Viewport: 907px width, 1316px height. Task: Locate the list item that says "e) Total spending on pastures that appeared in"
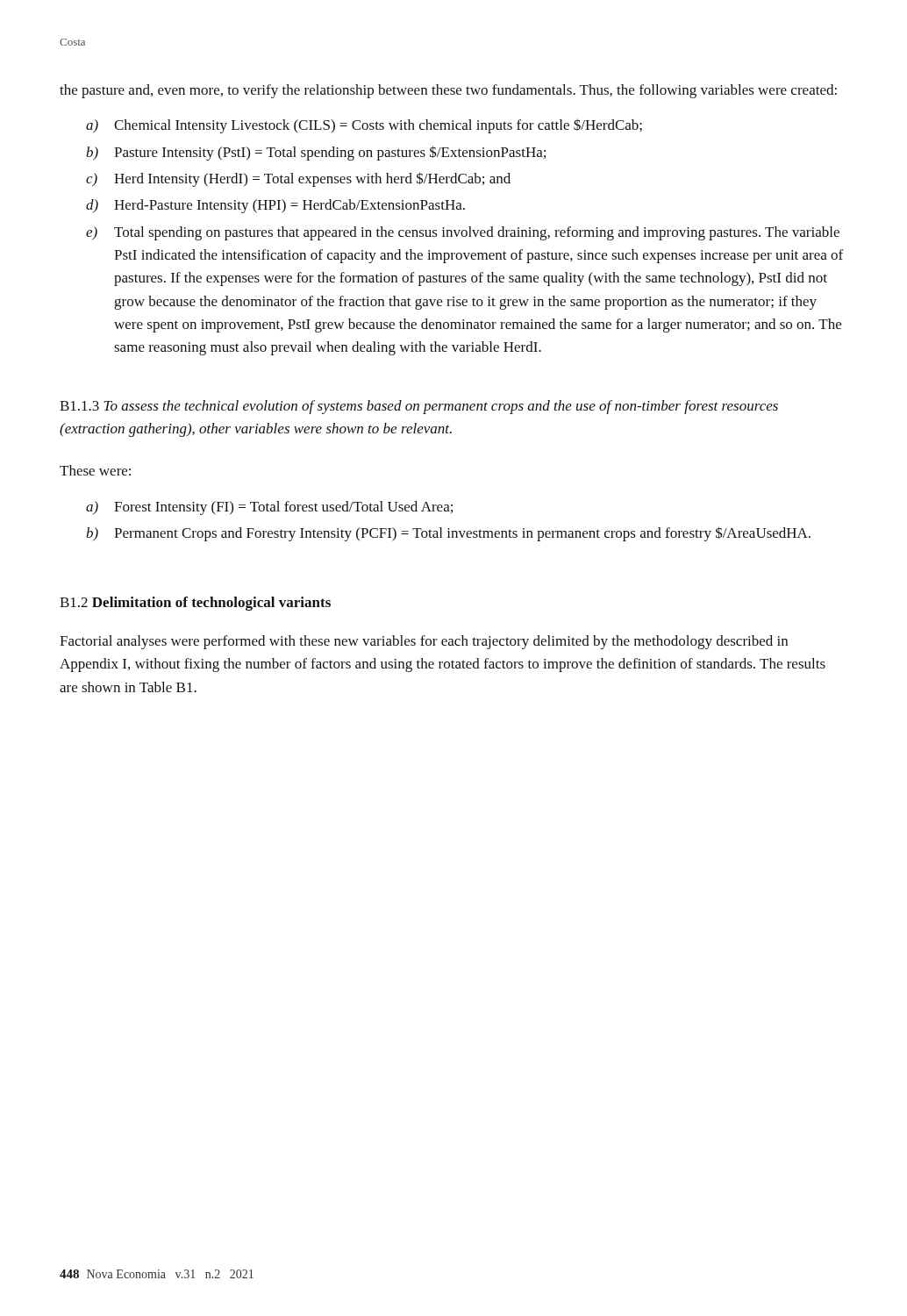pyautogui.click(x=467, y=290)
